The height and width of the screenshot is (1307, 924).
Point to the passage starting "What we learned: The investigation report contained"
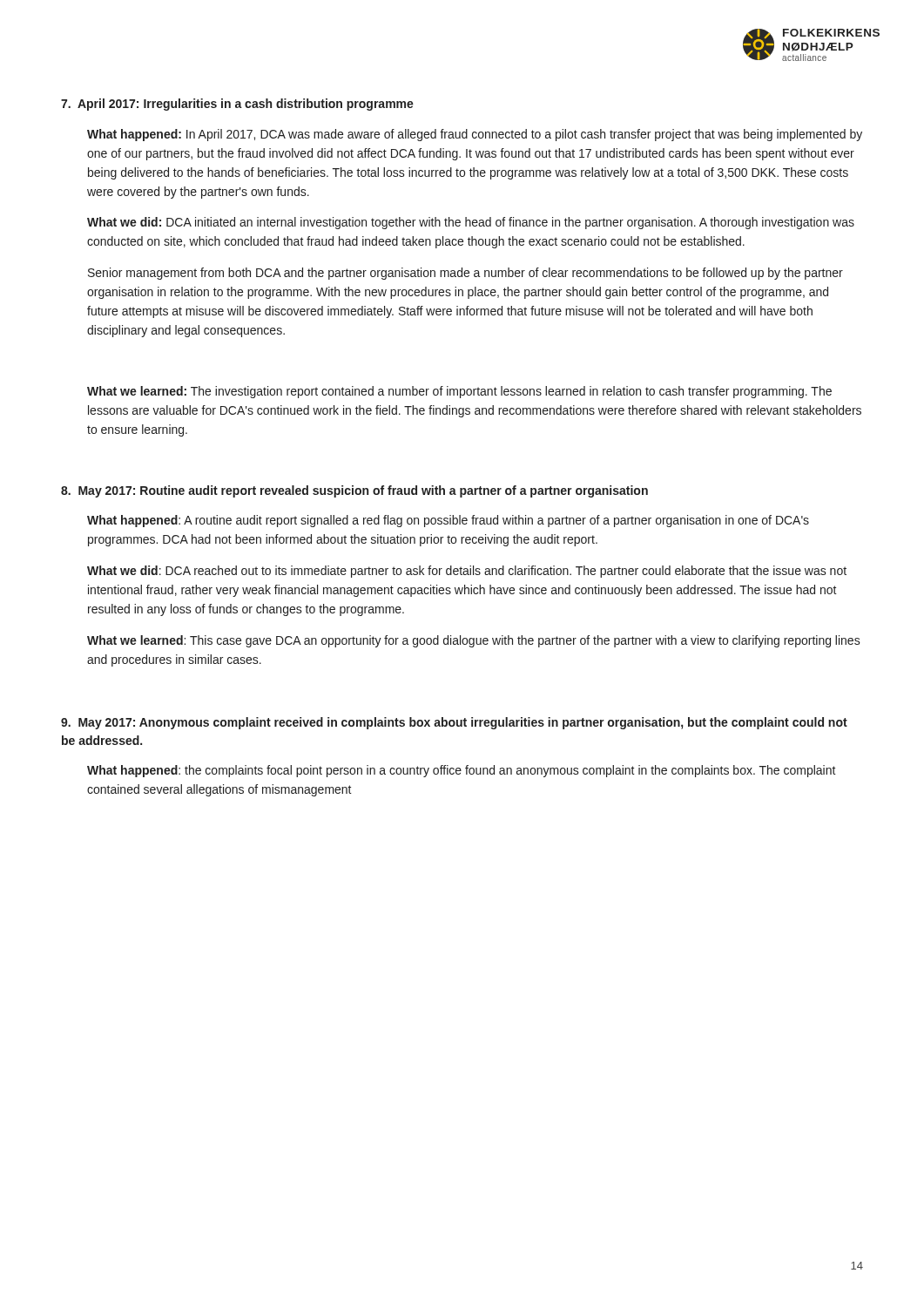coord(474,411)
